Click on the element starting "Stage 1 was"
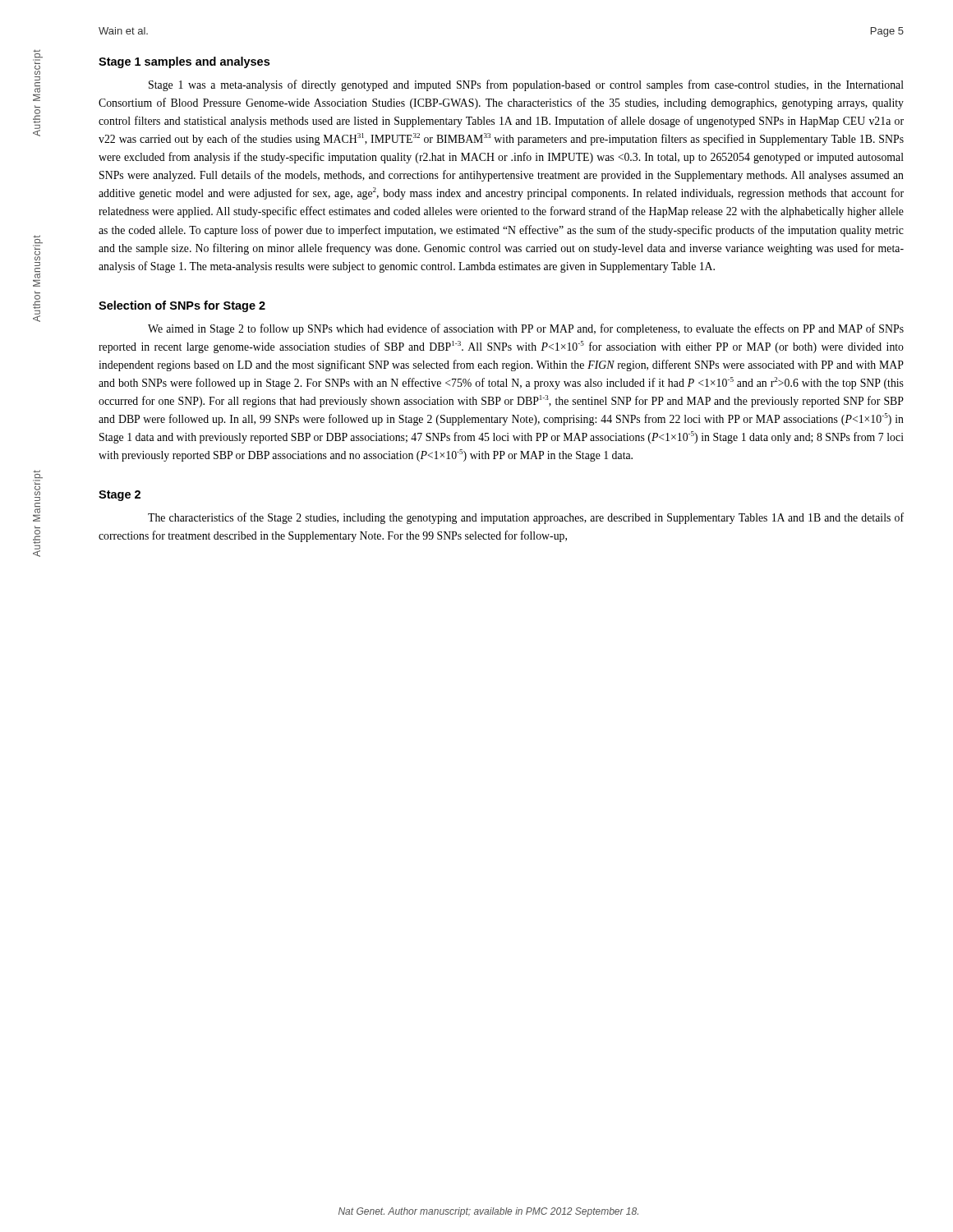The image size is (953, 1232). click(x=501, y=176)
